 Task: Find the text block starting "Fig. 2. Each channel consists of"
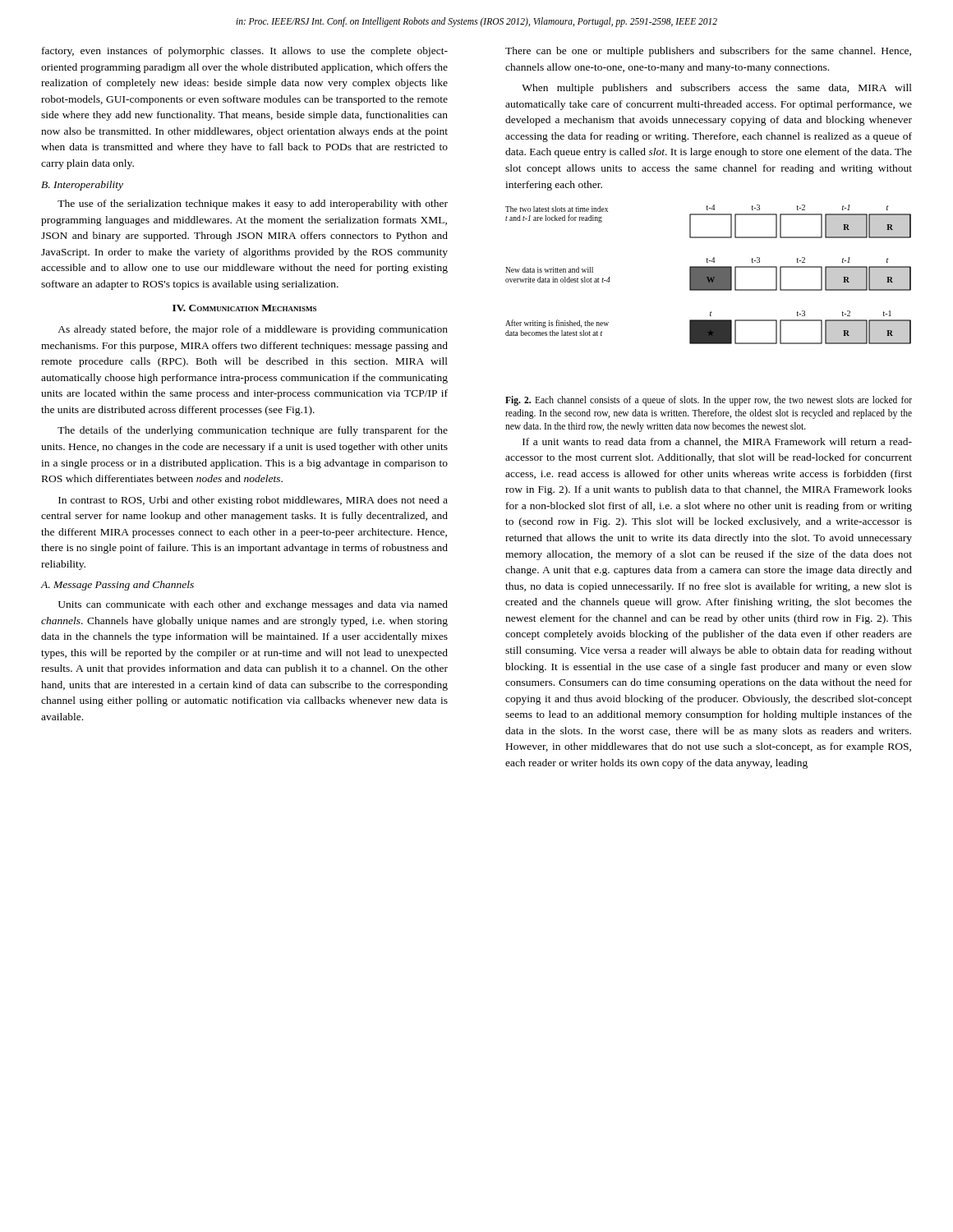point(709,413)
